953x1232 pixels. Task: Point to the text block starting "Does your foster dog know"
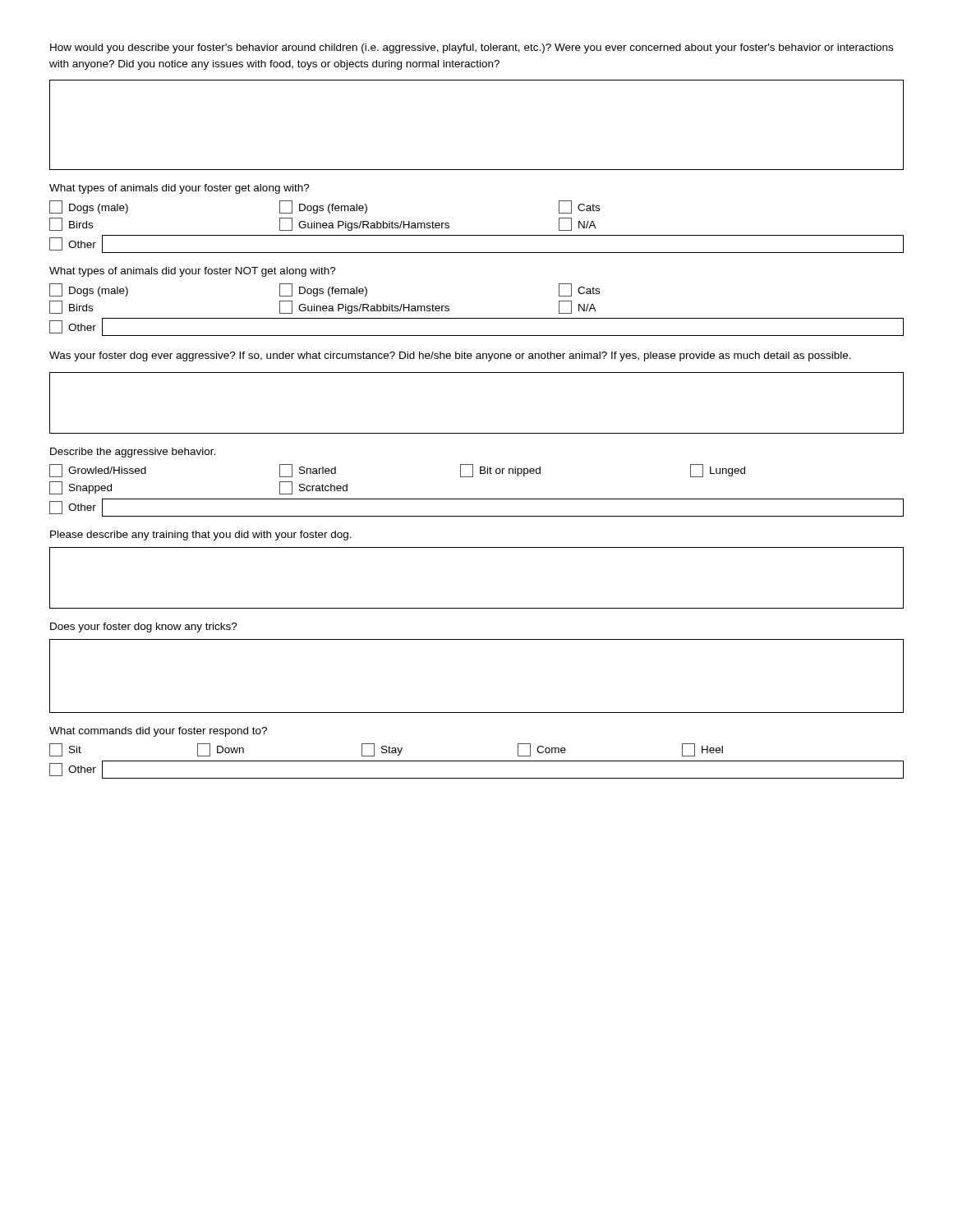(143, 626)
